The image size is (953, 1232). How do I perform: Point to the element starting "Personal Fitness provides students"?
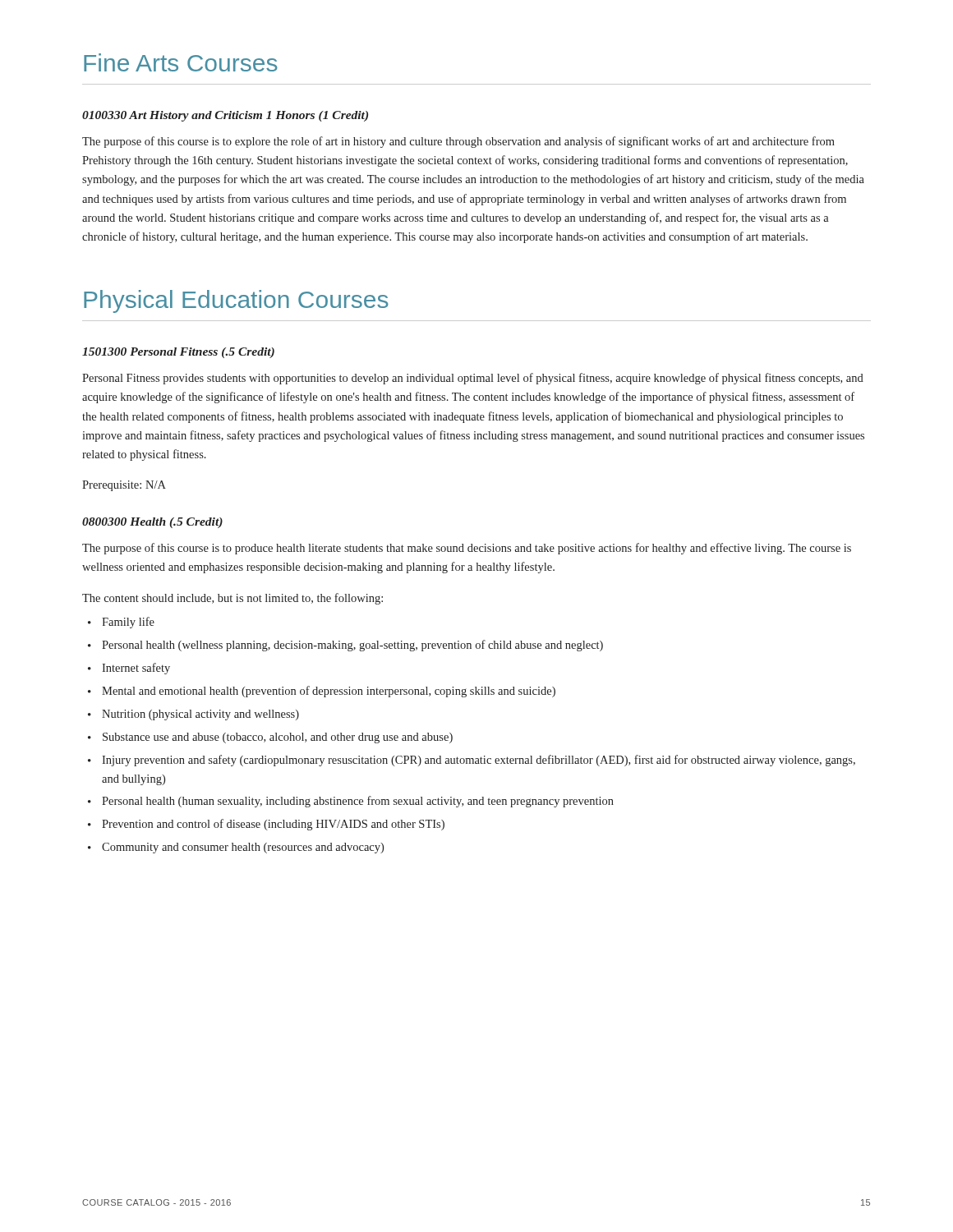coord(476,416)
